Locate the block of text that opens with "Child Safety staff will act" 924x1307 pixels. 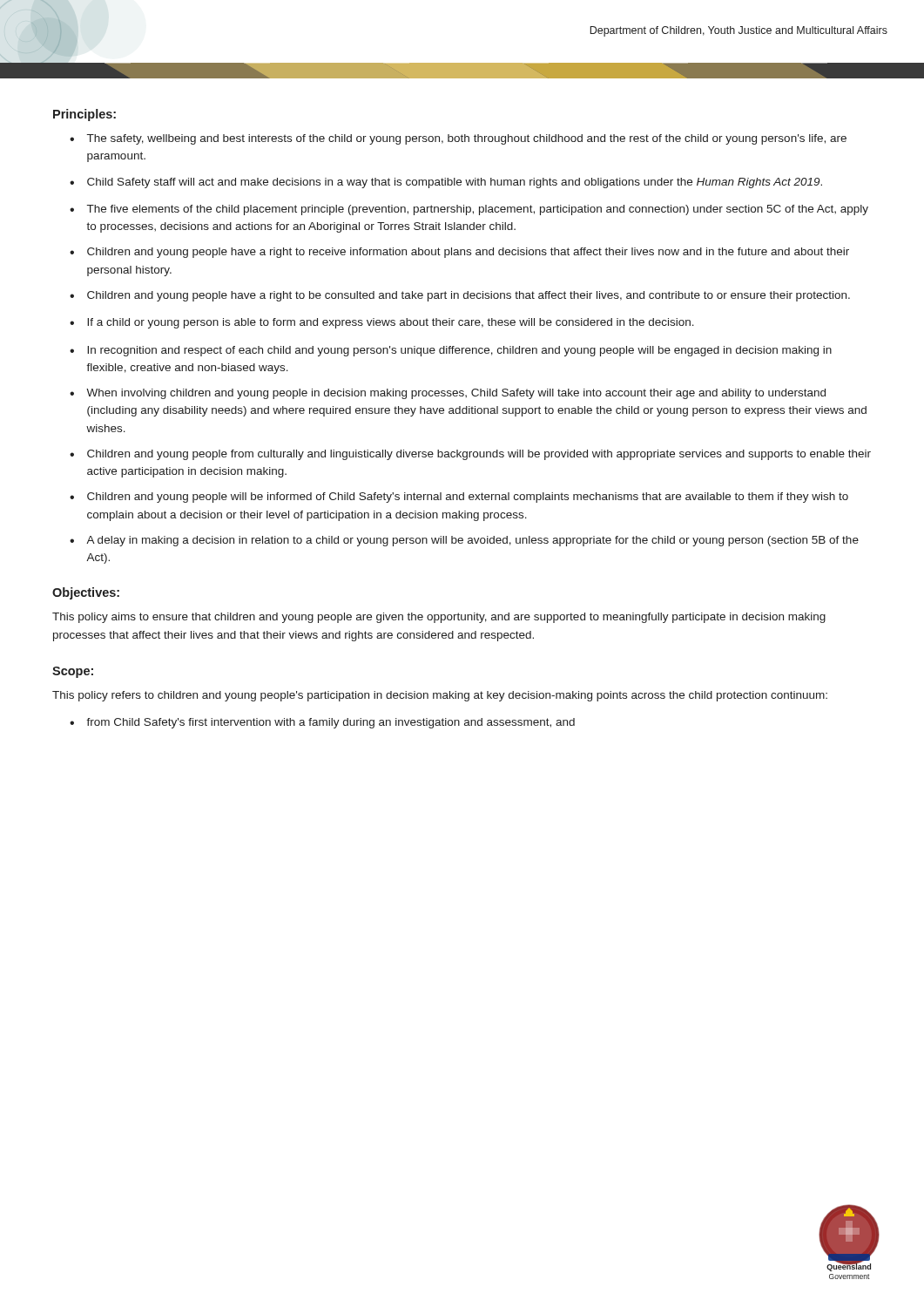(x=462, y=183)
